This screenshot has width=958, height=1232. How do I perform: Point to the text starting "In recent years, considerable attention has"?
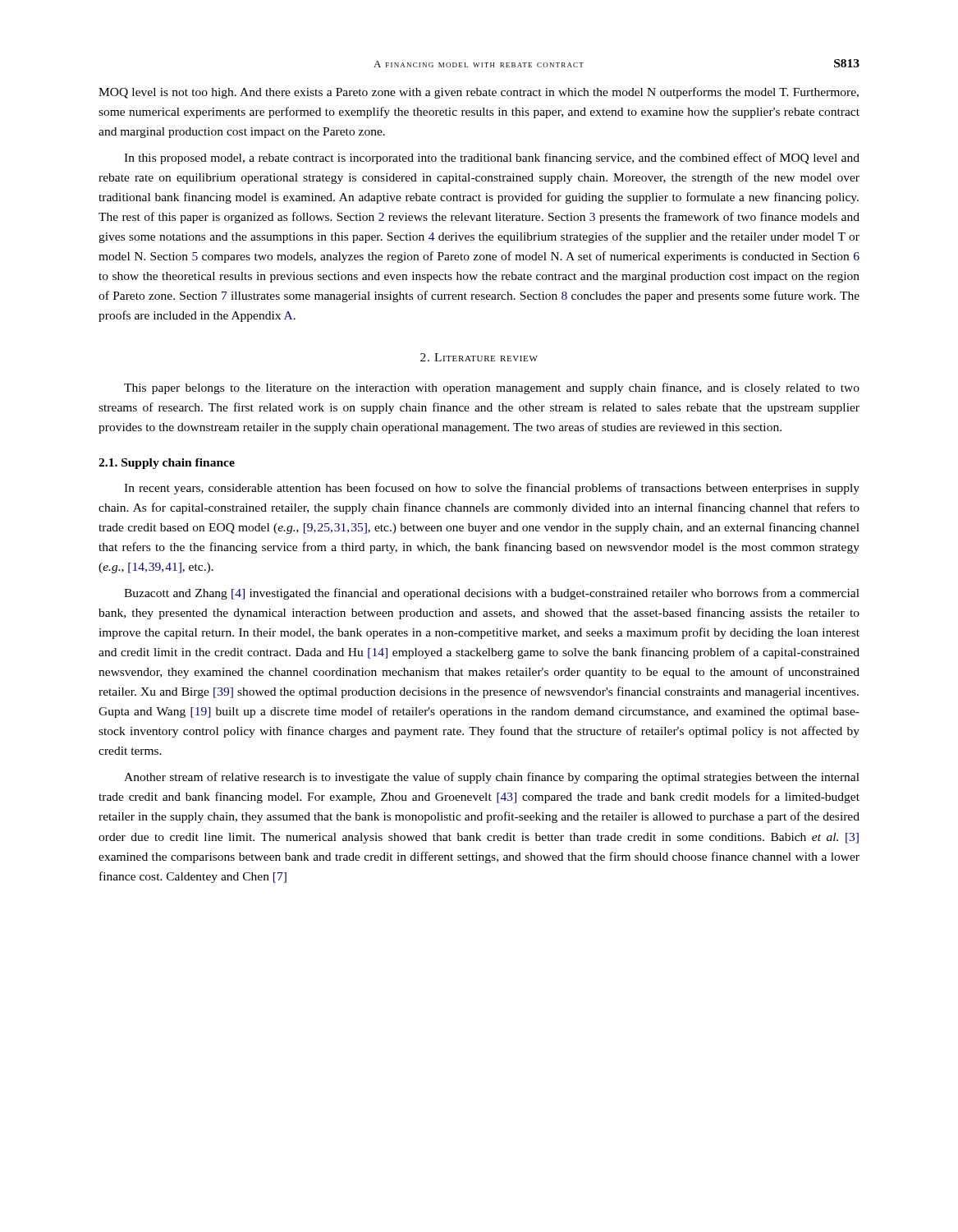tap(479, 528)
